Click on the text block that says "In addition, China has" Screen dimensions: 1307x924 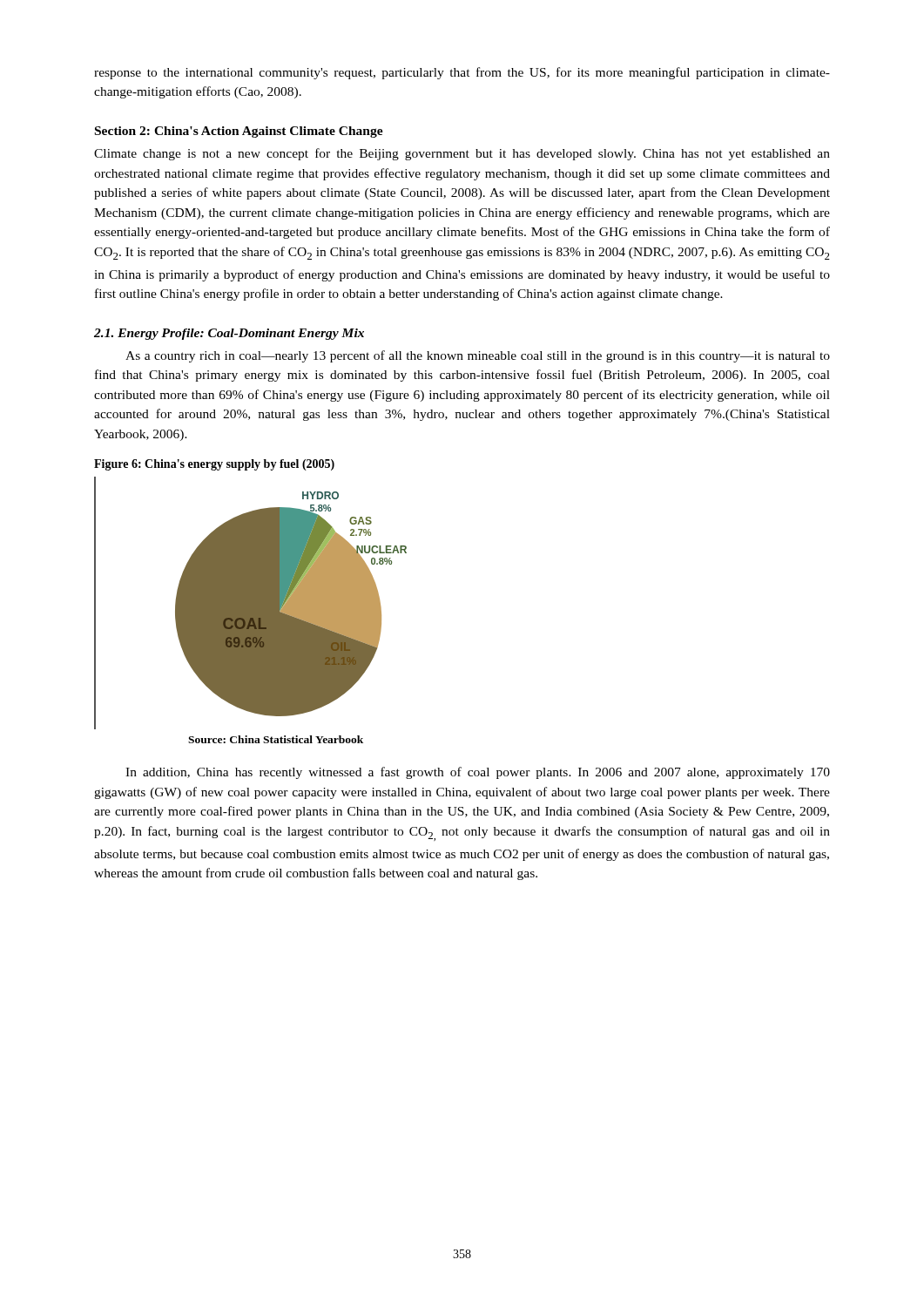pos(462,823)
